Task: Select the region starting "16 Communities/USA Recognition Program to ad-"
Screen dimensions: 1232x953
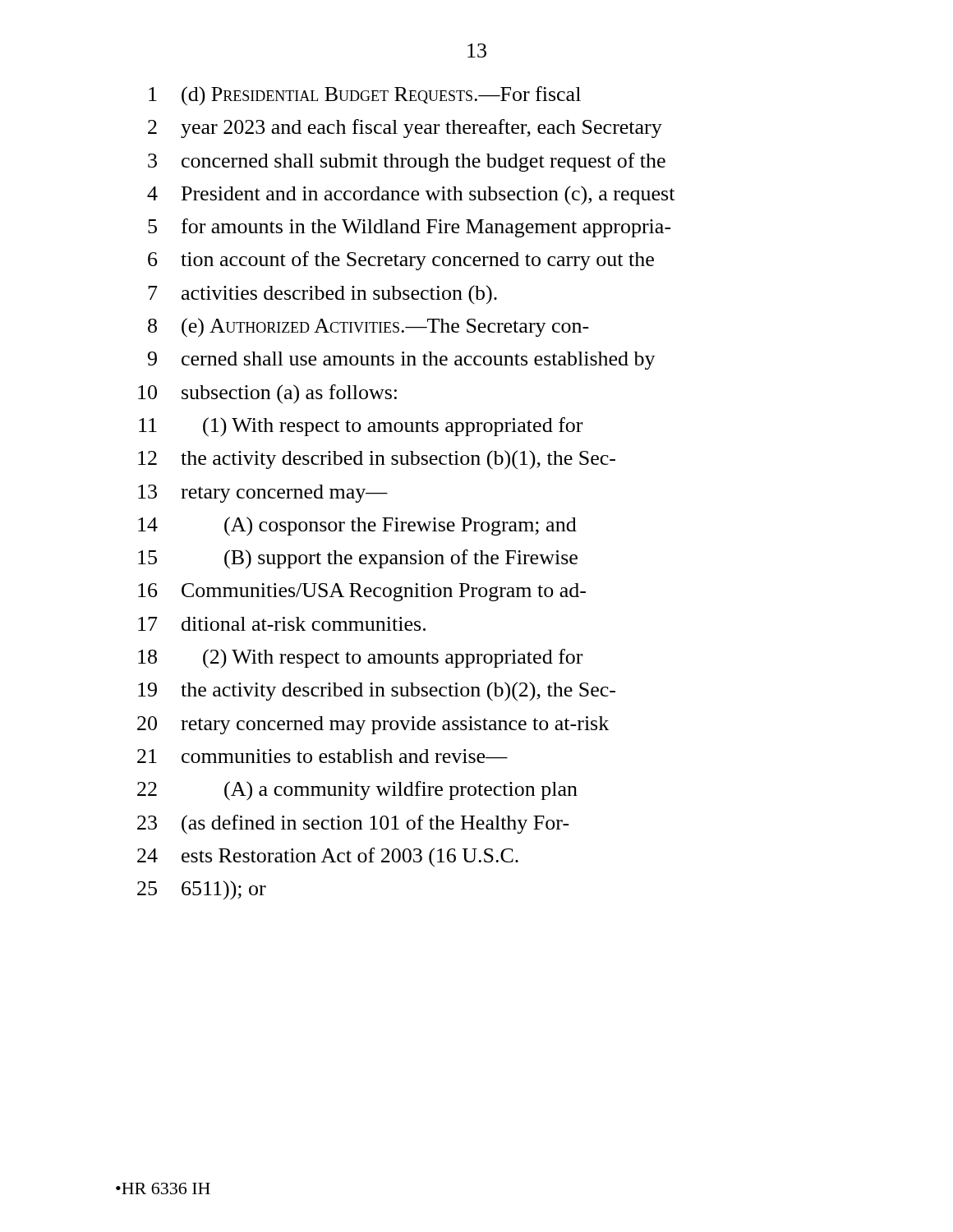Action: point(489,591)
